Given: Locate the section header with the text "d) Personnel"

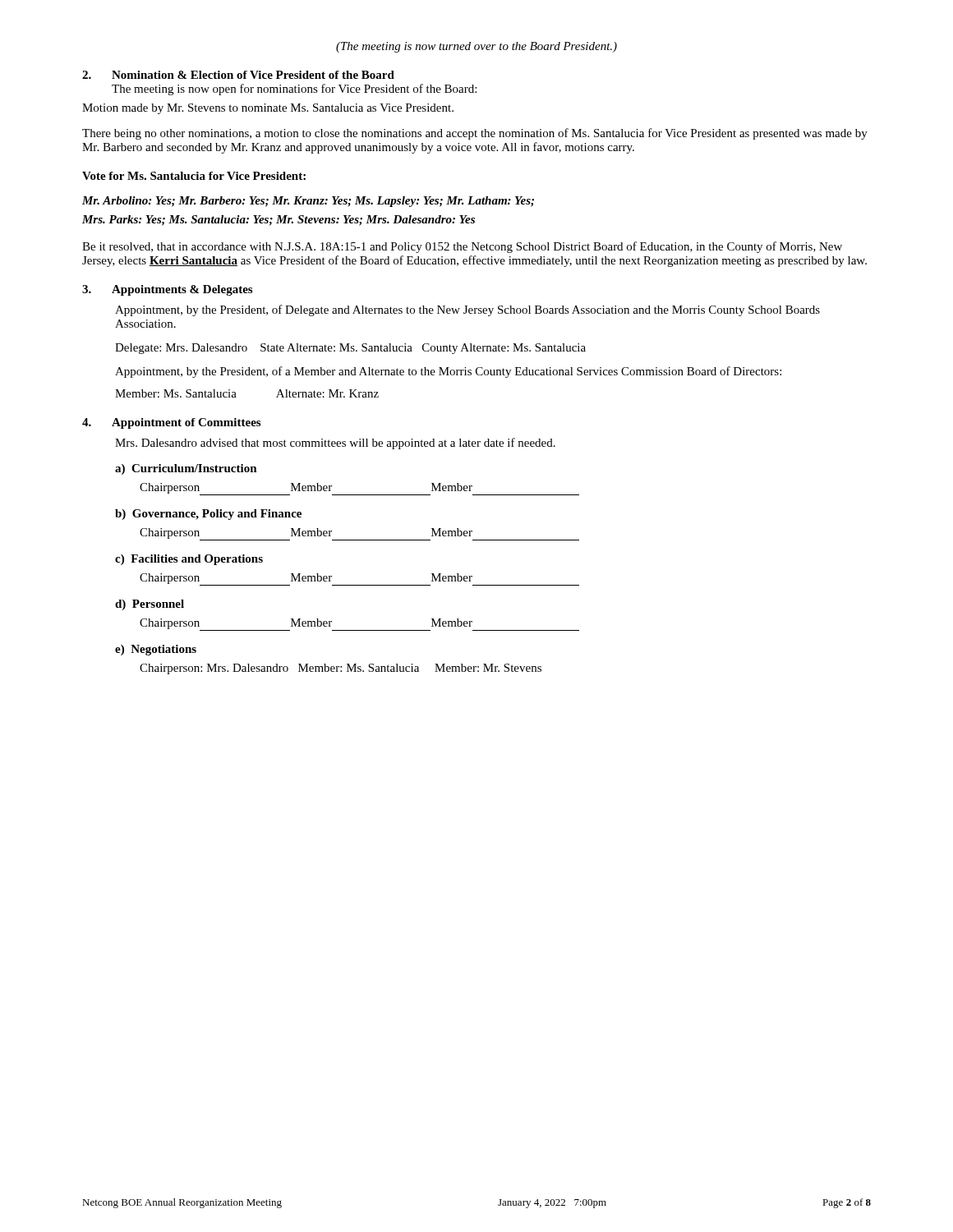Looking at the screenshot, I should pyautogui.click(x=150, y=604).
